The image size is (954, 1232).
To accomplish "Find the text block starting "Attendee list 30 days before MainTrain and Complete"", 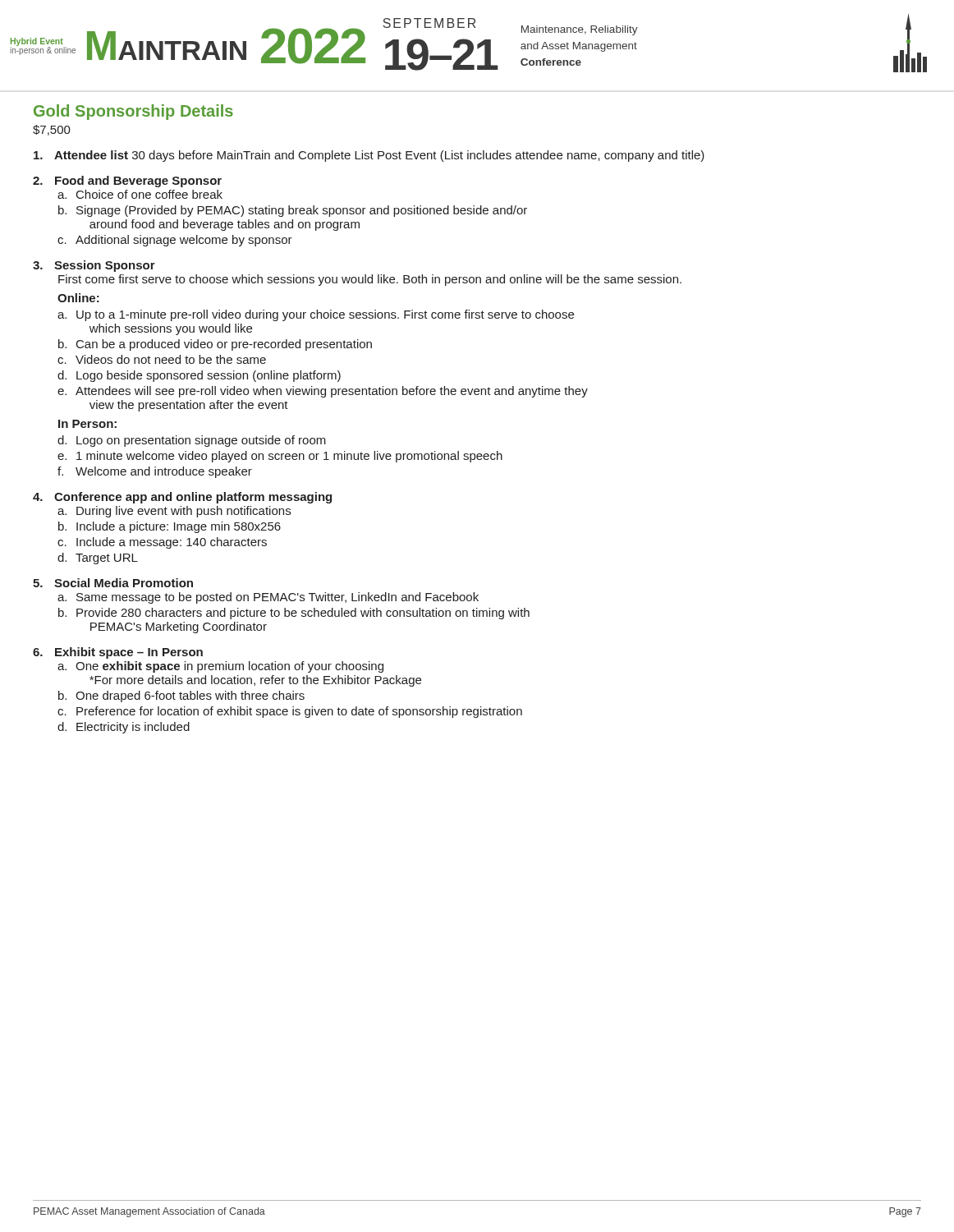I will coord(369,155).
